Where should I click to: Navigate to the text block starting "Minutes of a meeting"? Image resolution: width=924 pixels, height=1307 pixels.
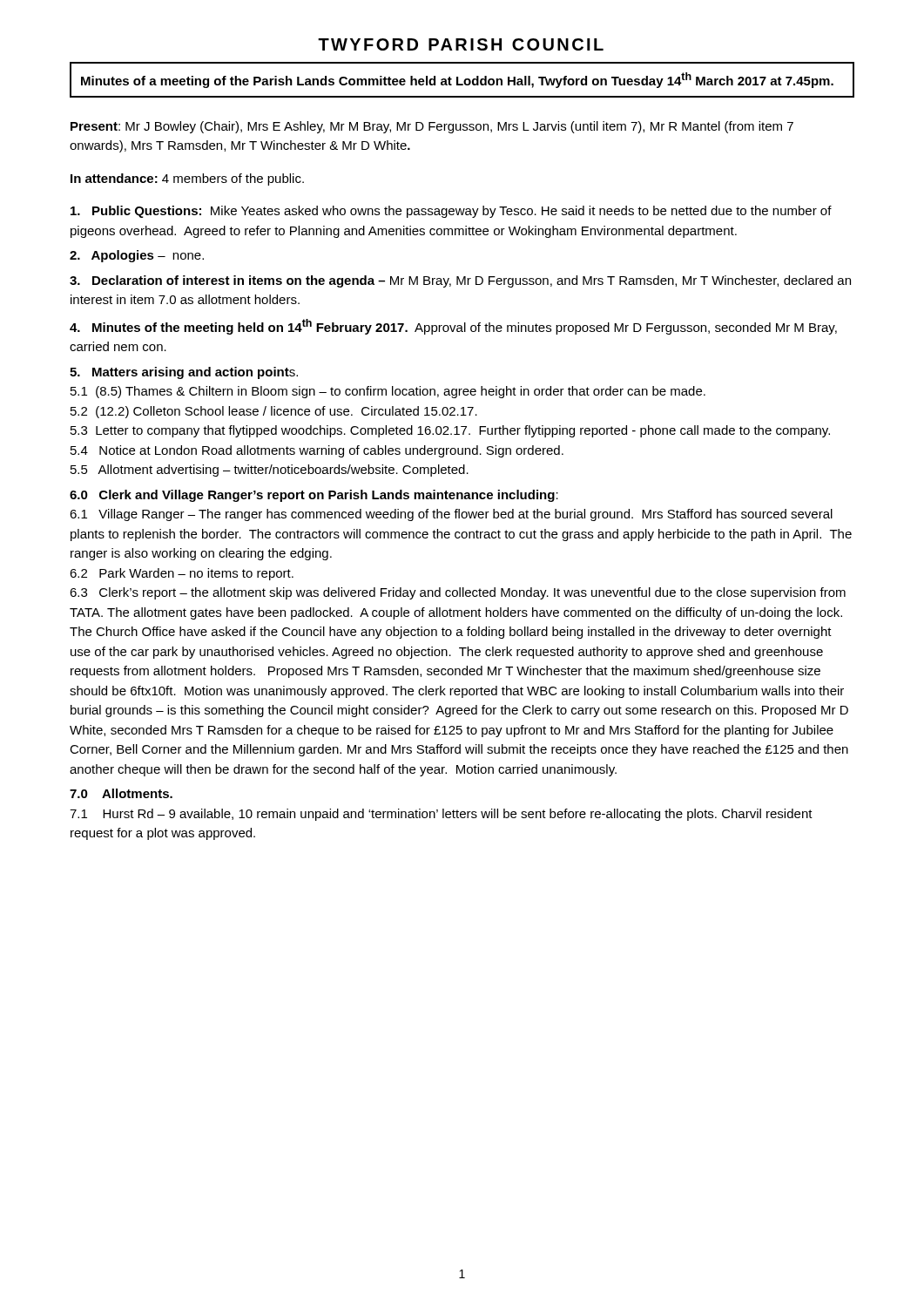pyautogui.click(x=457, y=79)
